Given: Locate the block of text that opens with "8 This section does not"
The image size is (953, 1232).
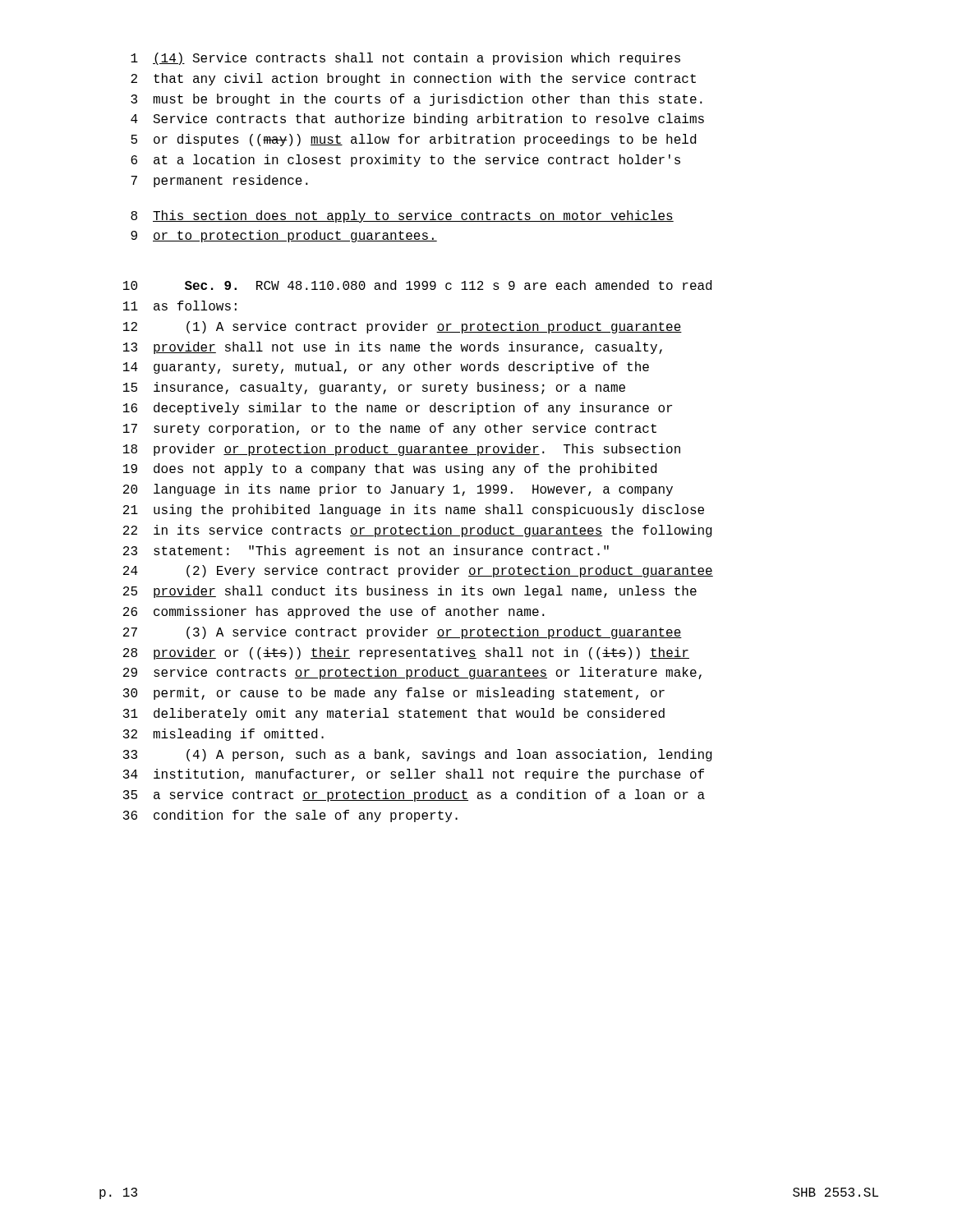Looking at the screenshot, I should (x=489, y=227).
